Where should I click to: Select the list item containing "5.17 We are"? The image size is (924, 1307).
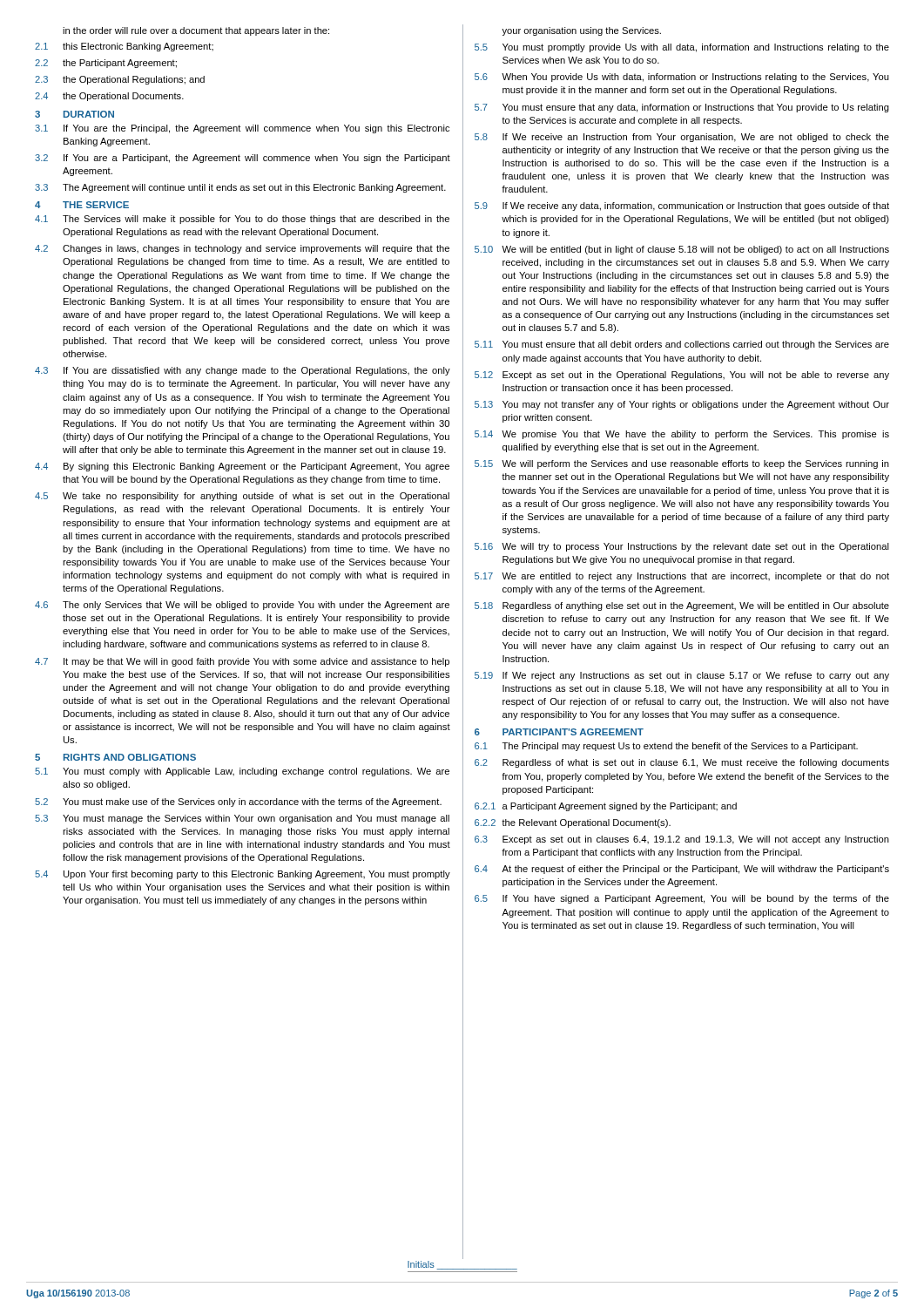[682, 583]
